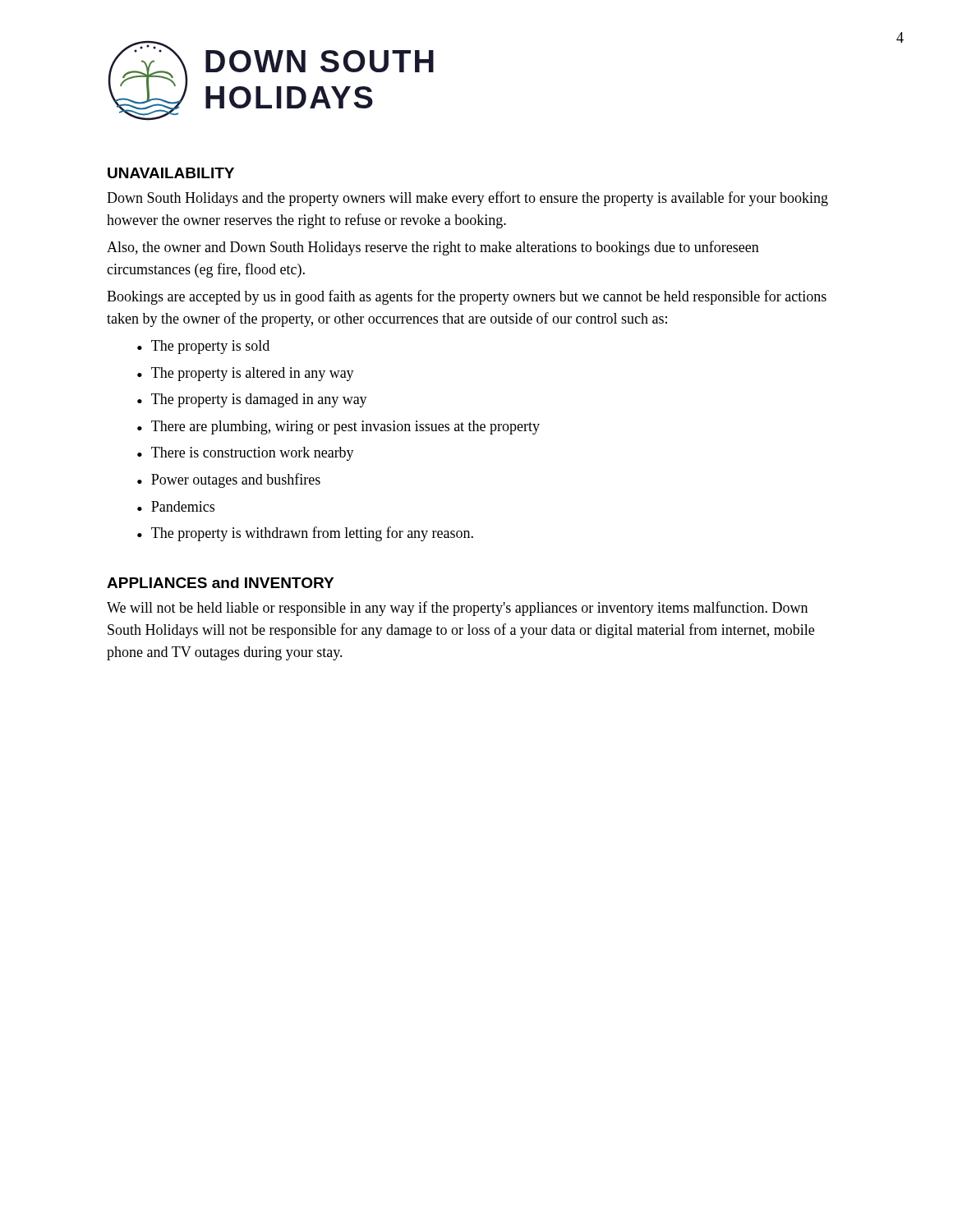The width and height of the screenshot is (953, 1232).
Task: Locate the list item that says "•The property is withdrawn"
Action: click(x=305, y=535)
